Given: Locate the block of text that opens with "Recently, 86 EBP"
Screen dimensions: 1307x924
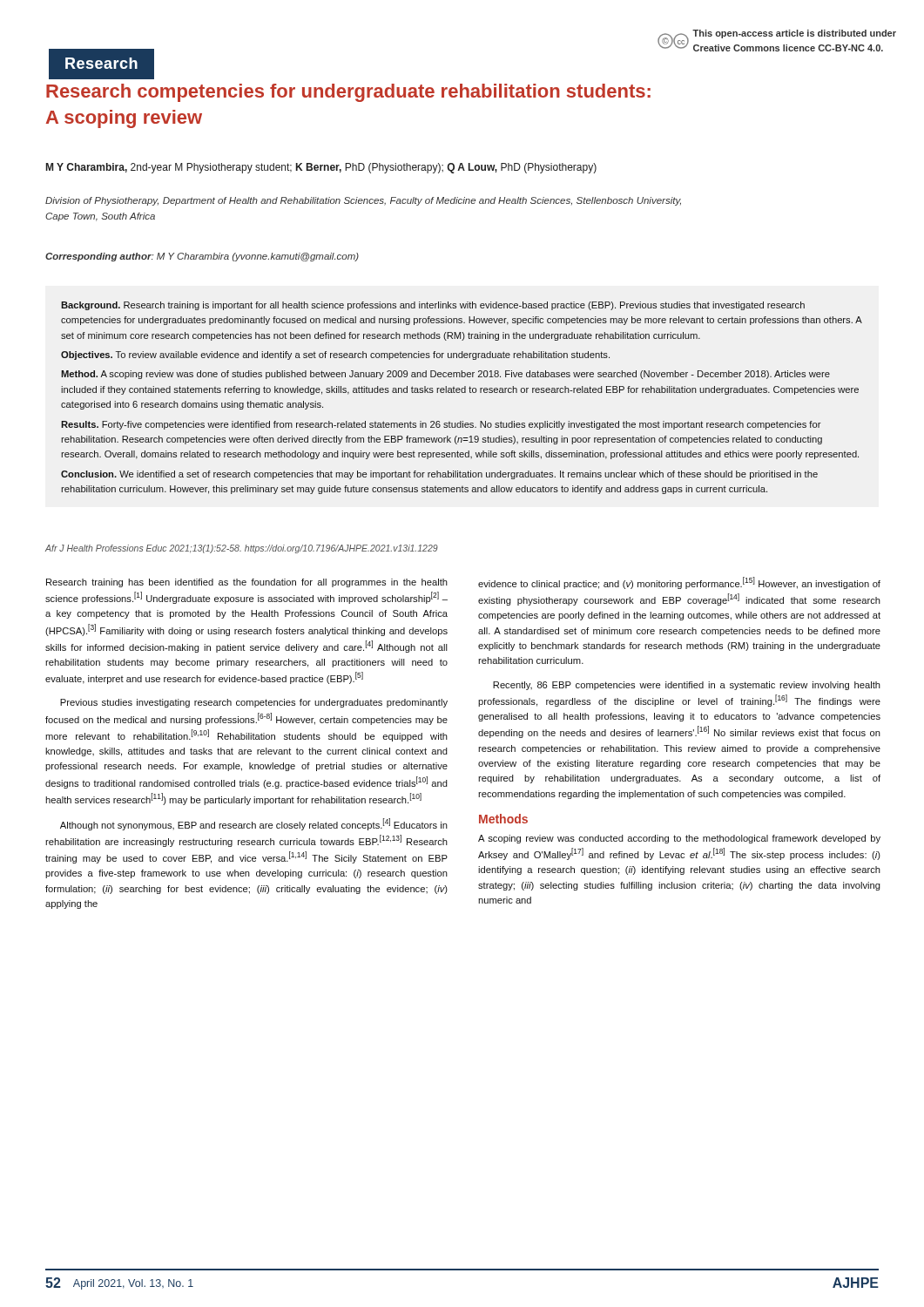Looking at the screenshot, I should pyautogui.click(x=679, y=739).
